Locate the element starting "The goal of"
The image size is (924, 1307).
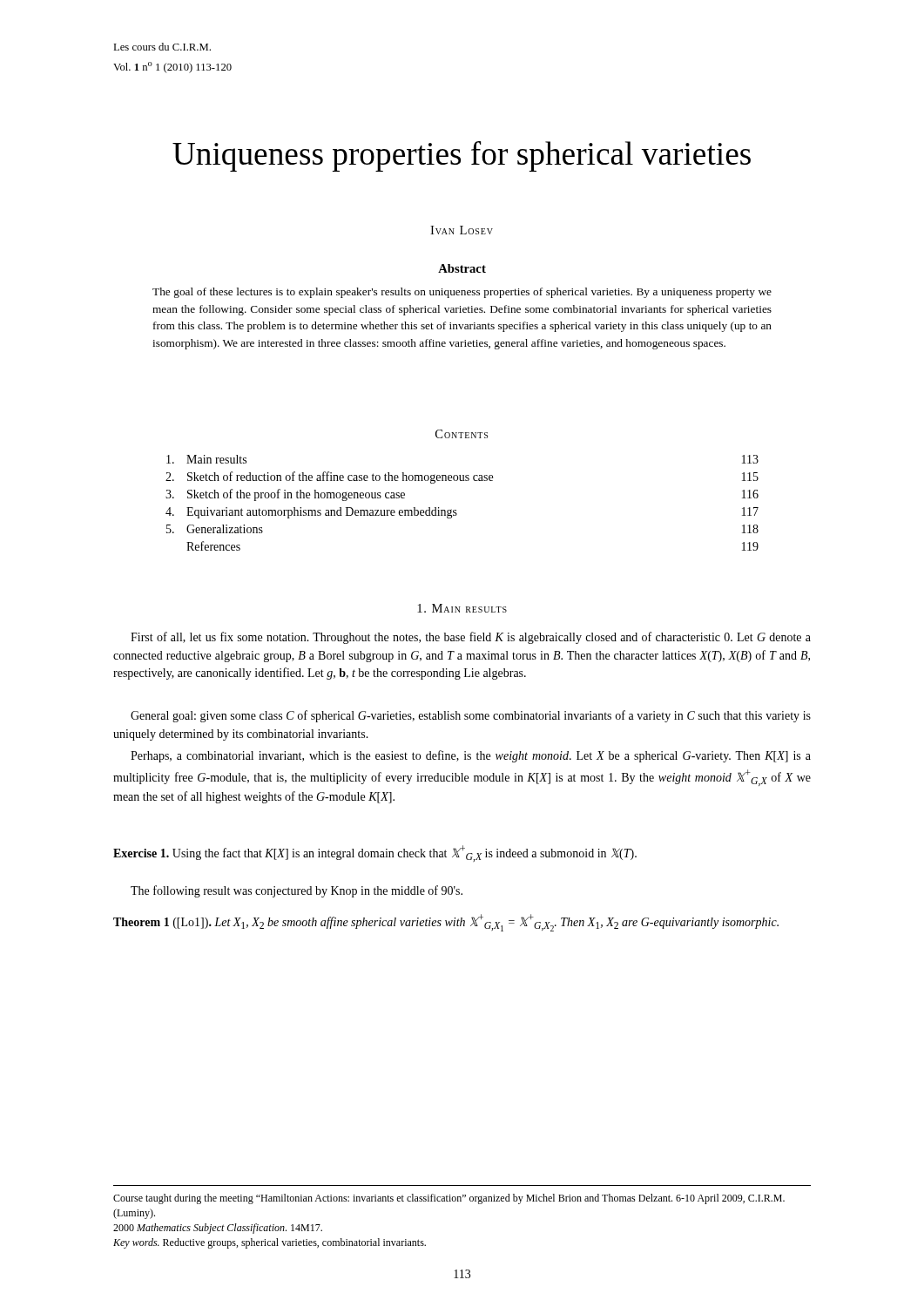click(462, 317)
